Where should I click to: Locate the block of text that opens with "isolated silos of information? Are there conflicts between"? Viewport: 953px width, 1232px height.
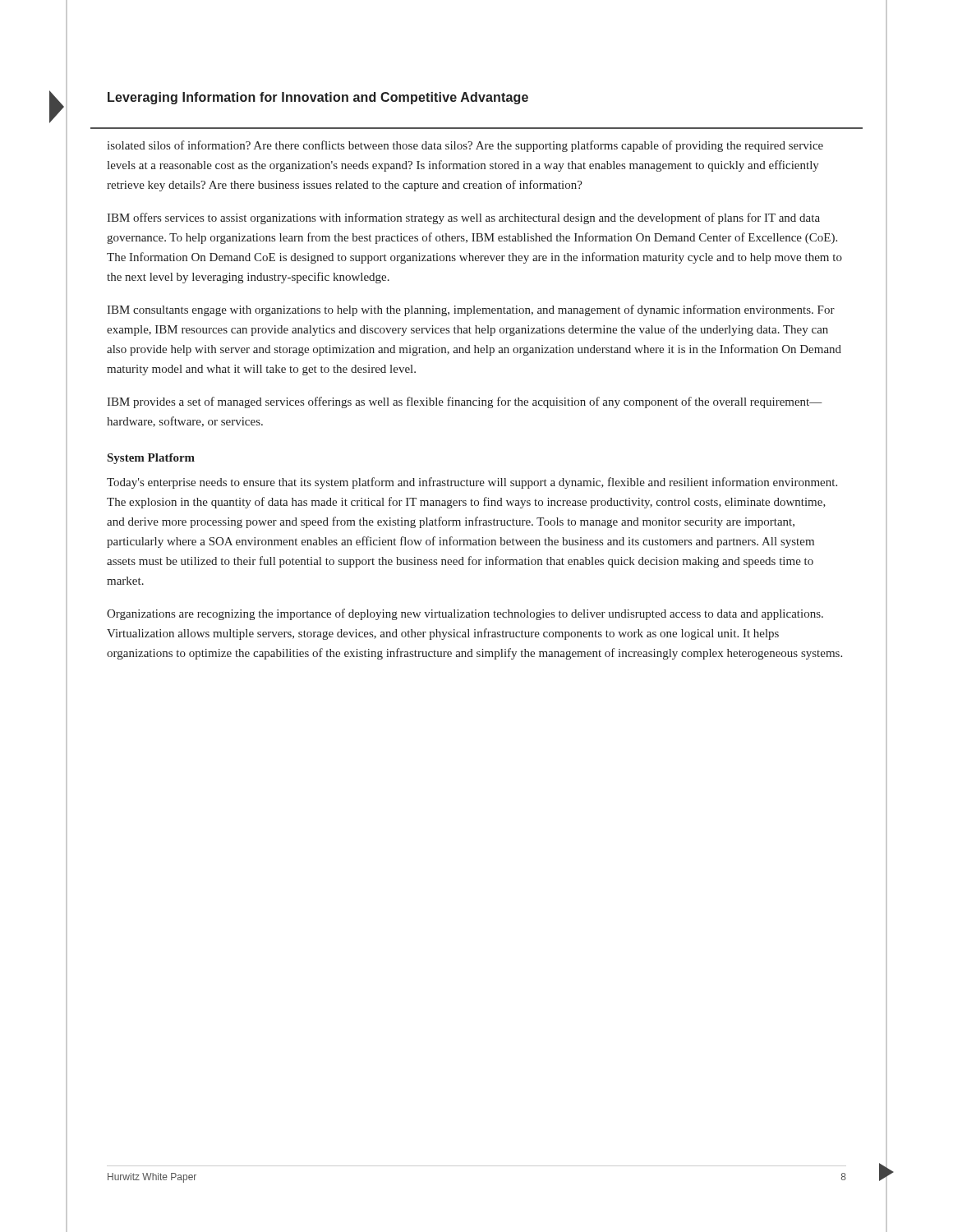click(476, 165)
